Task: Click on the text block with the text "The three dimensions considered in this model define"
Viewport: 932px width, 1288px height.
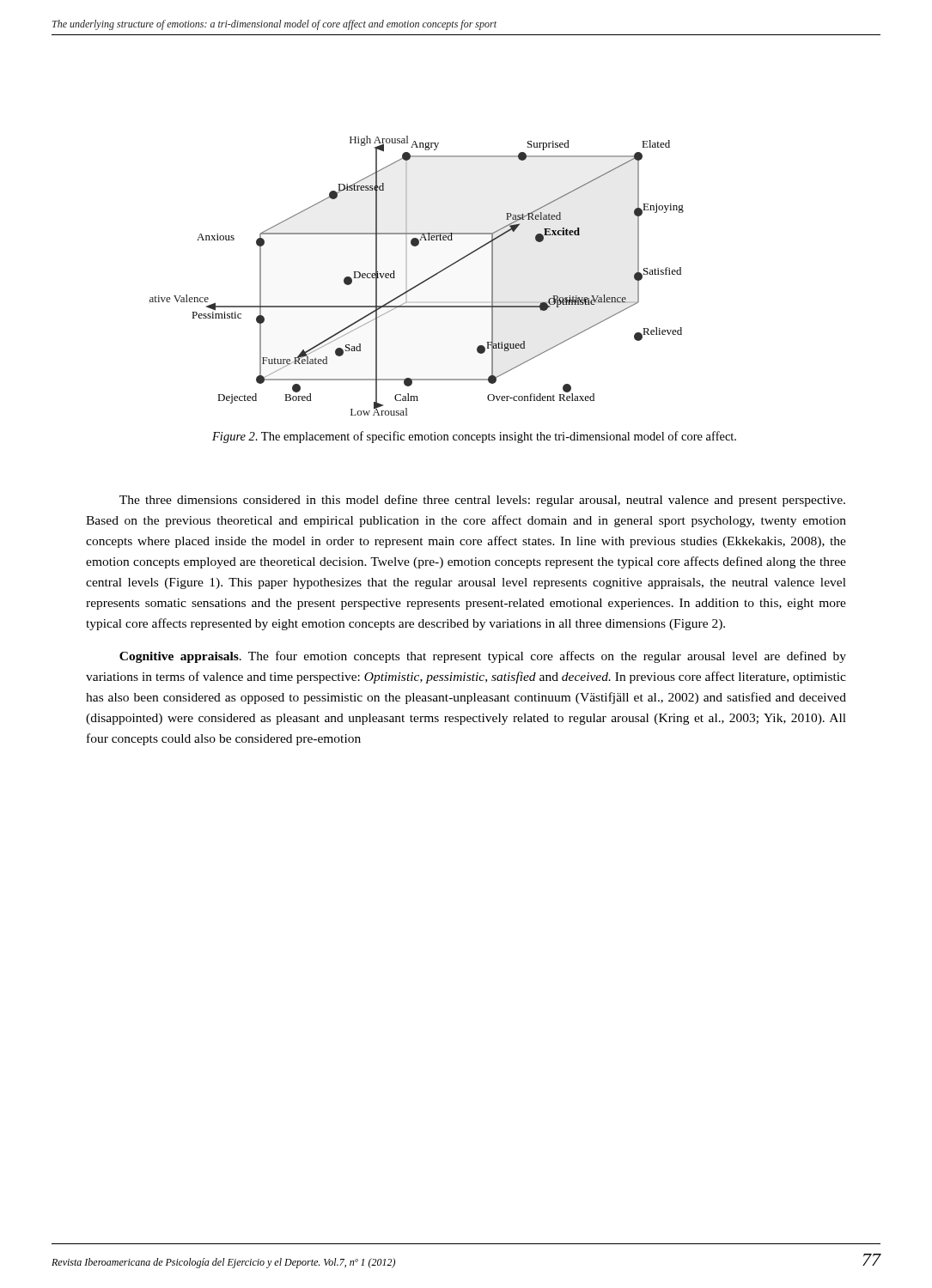Action: click(x=466, y=561)
